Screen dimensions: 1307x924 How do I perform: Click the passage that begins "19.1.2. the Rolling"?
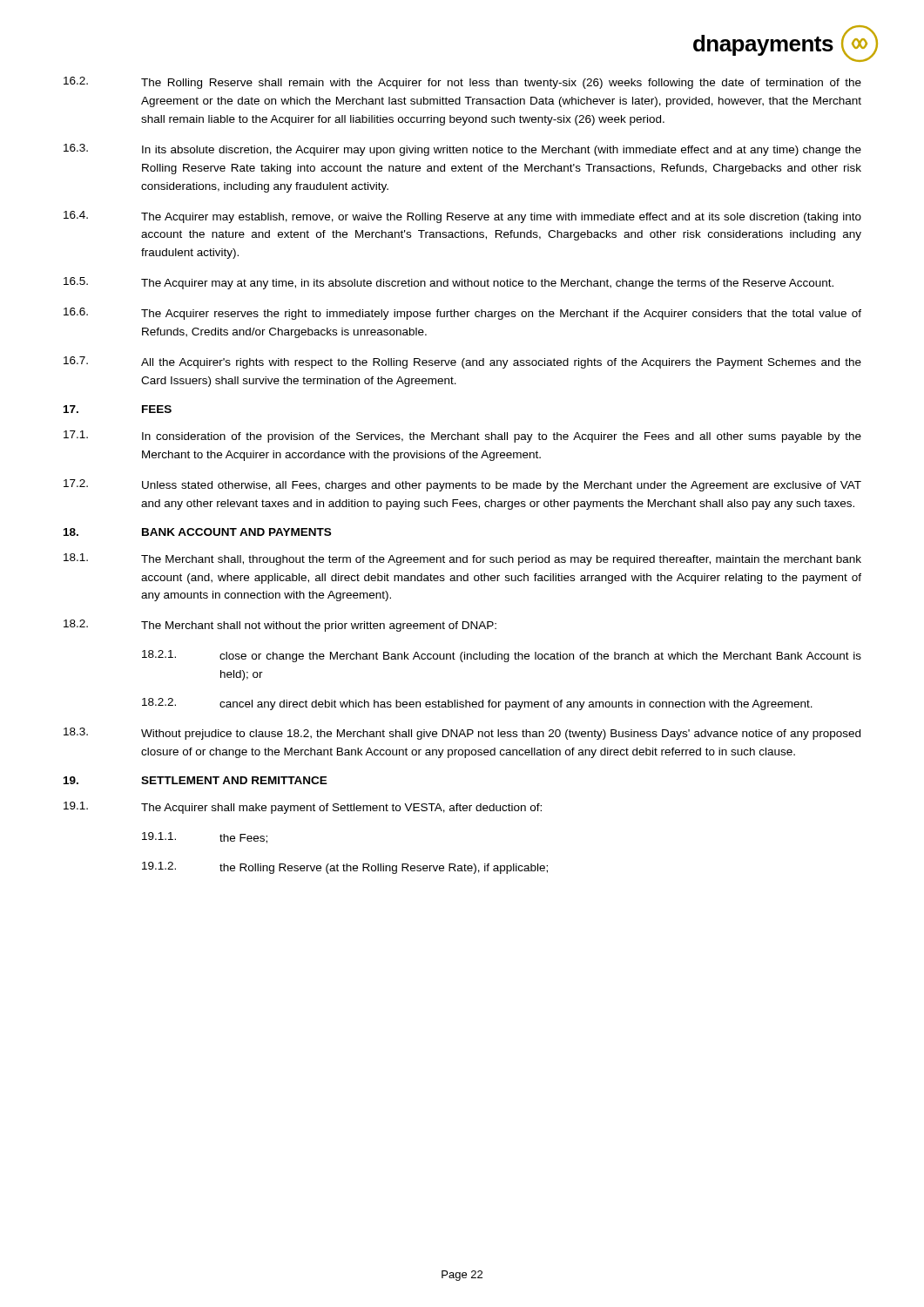[501, 868]
